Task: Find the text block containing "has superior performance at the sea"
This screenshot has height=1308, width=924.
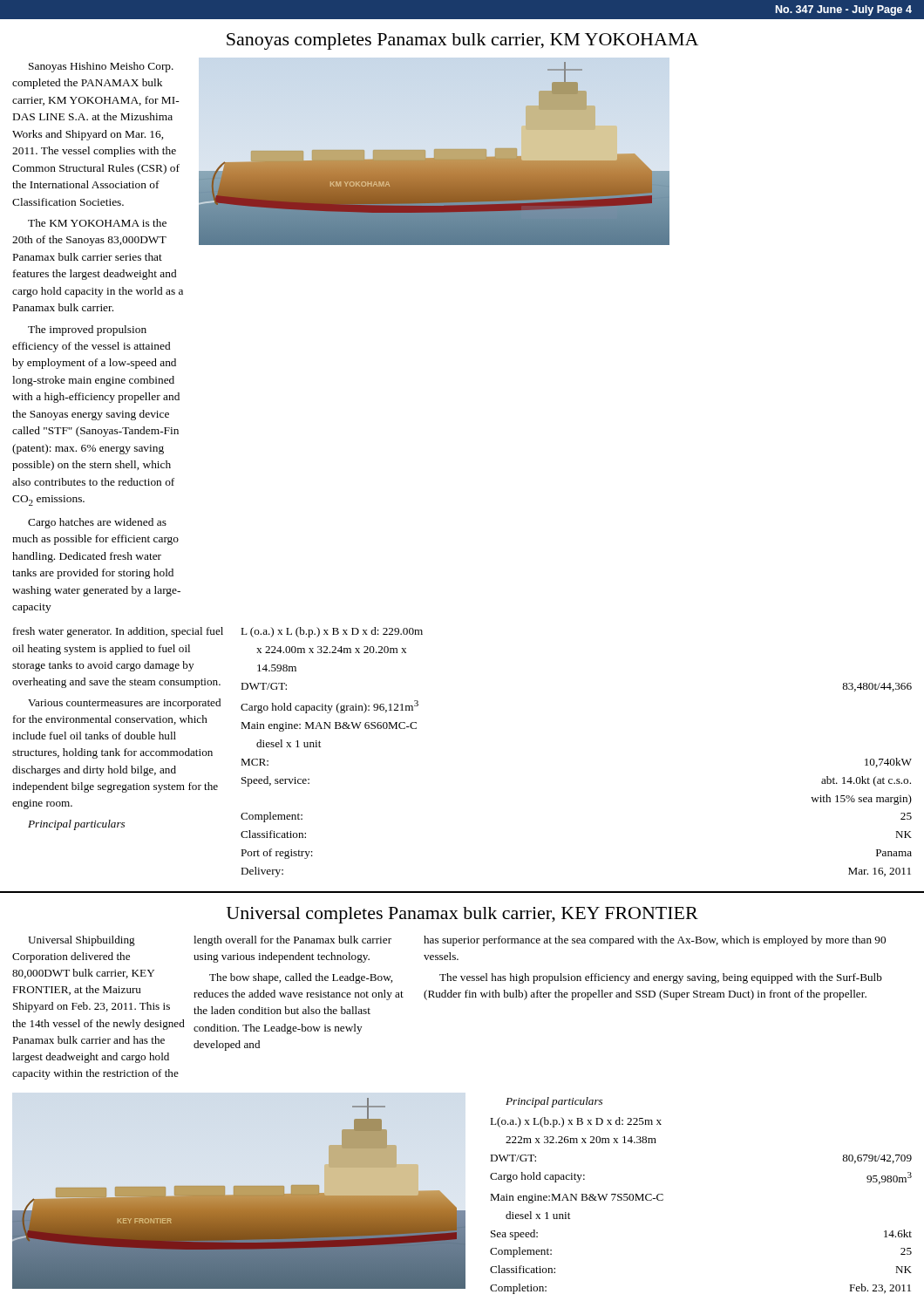Action: tap(668, 967)
